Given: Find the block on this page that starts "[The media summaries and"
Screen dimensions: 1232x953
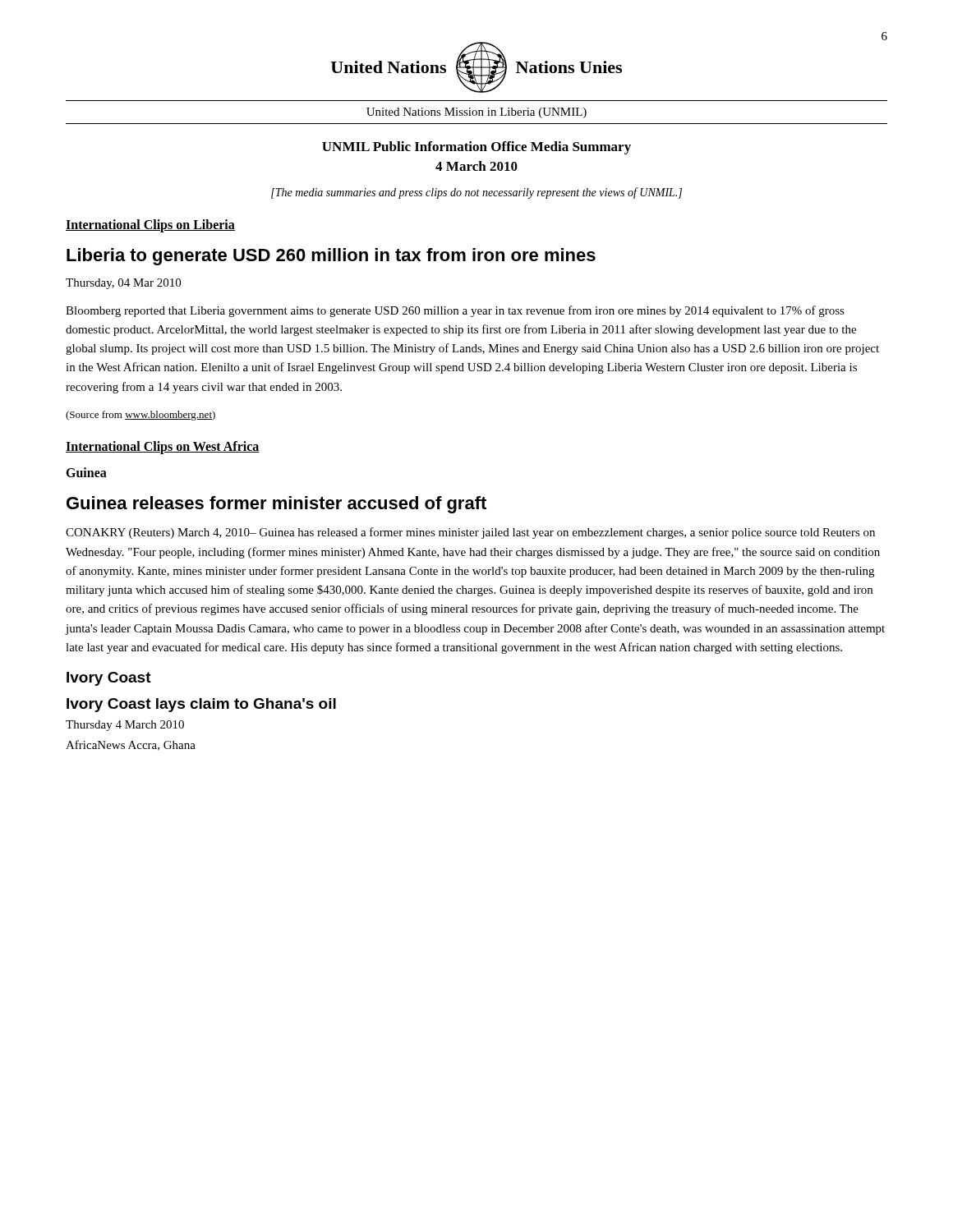Looking at the screenshot, I should [476, 193].
